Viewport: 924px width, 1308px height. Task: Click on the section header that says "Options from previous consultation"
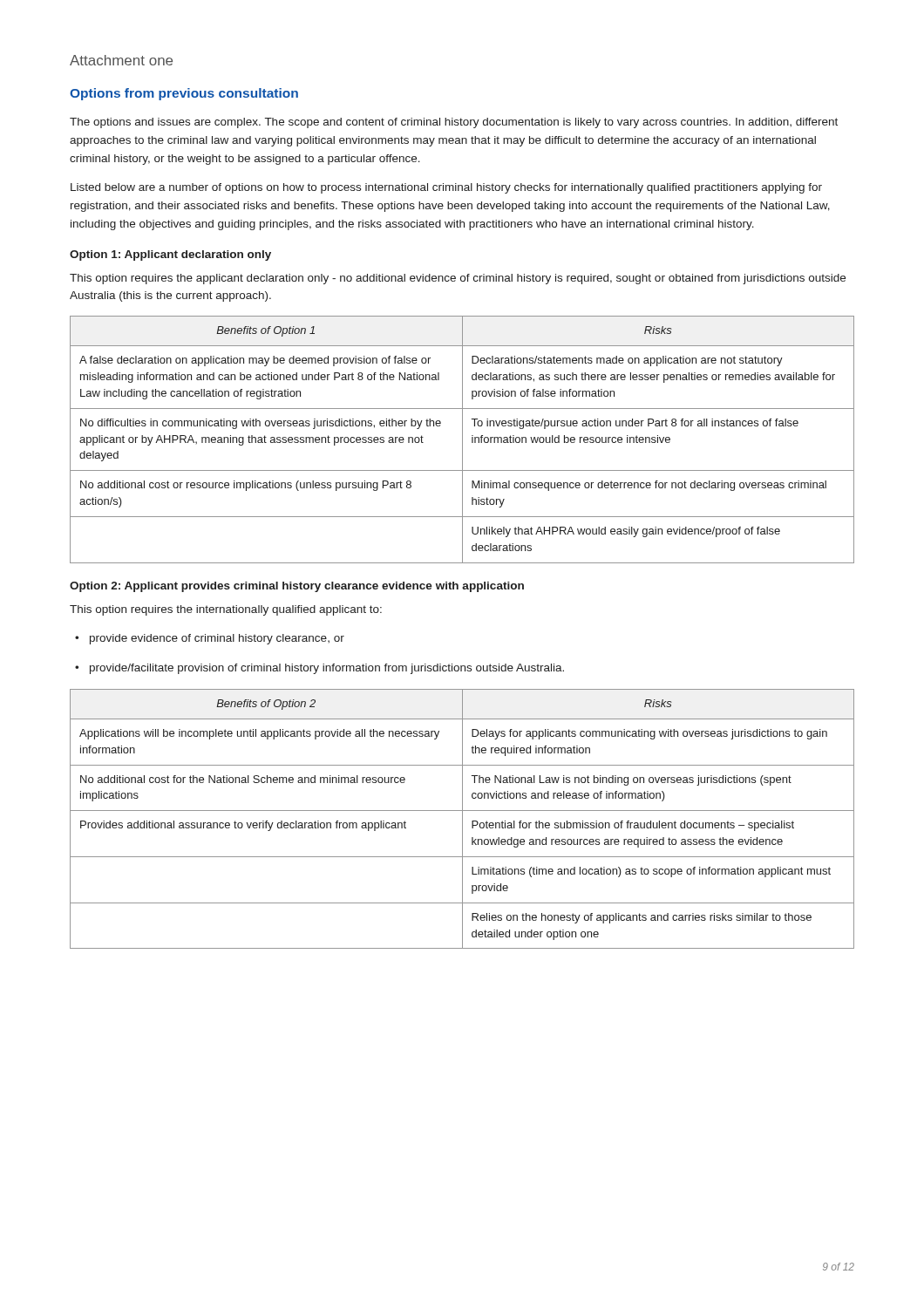pyautogui.click(x=184, y=94)
